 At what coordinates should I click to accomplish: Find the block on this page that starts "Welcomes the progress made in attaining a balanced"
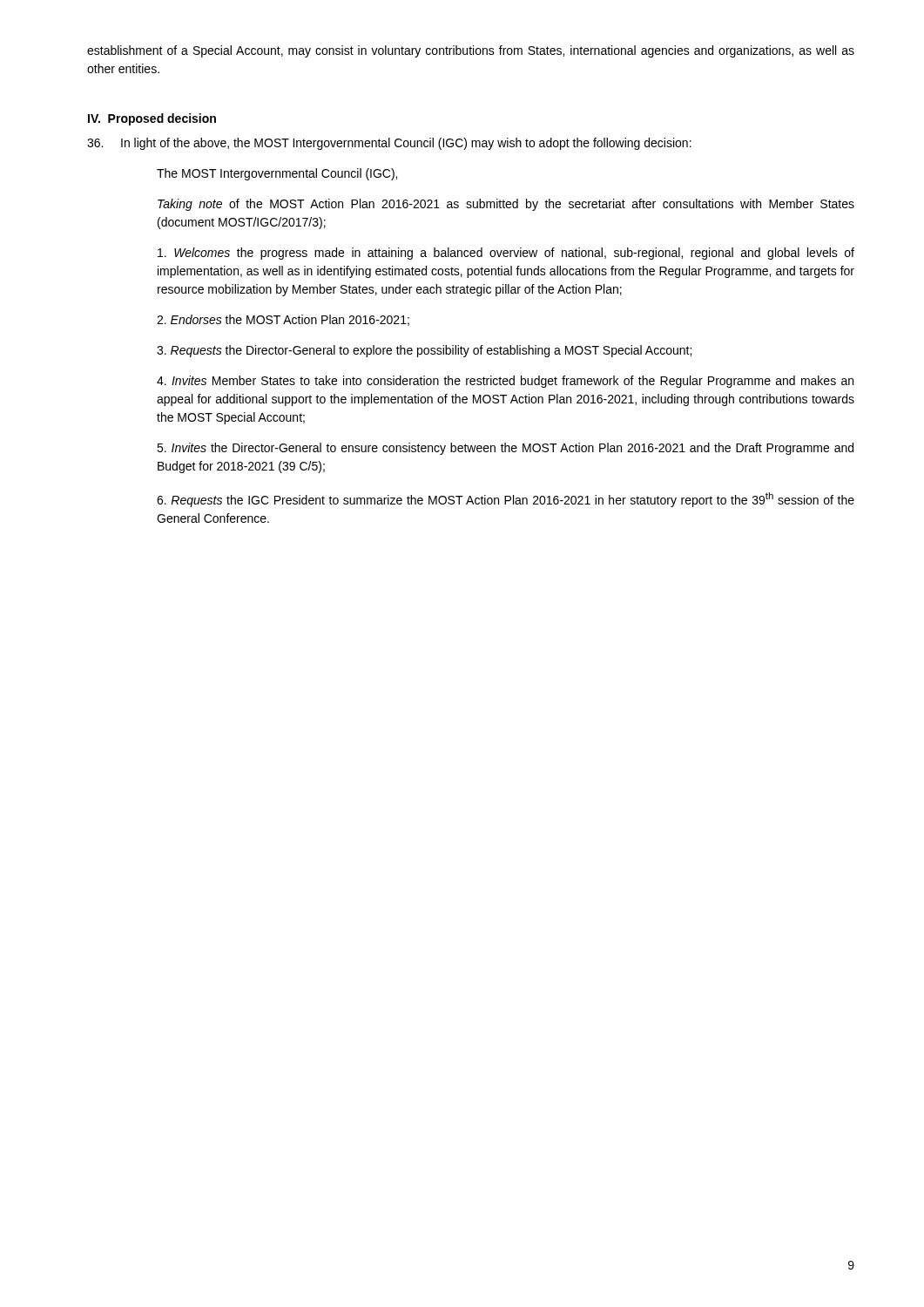coord(506,271)
